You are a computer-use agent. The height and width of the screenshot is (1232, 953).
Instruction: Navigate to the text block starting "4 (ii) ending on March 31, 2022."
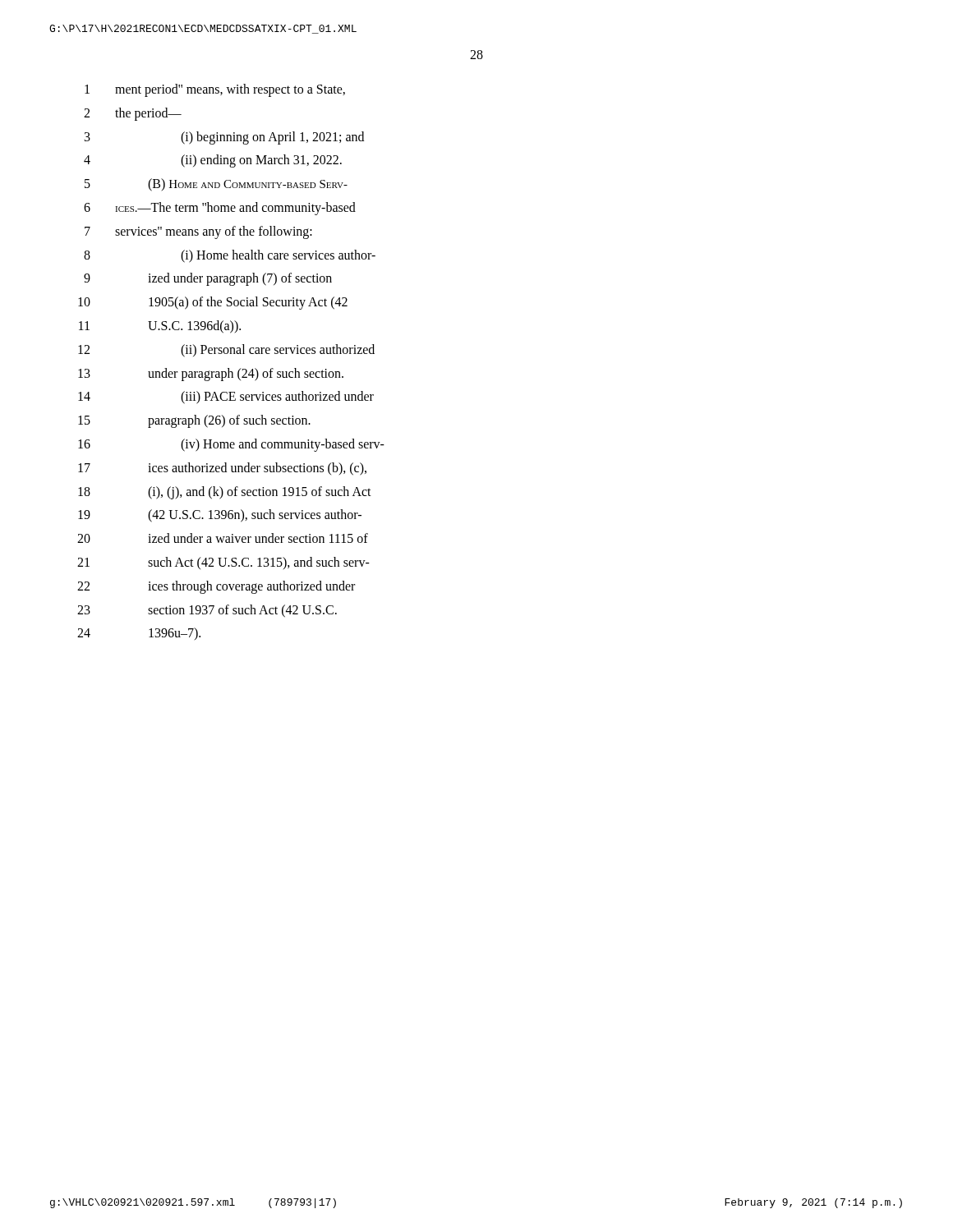tap(213, 161)
